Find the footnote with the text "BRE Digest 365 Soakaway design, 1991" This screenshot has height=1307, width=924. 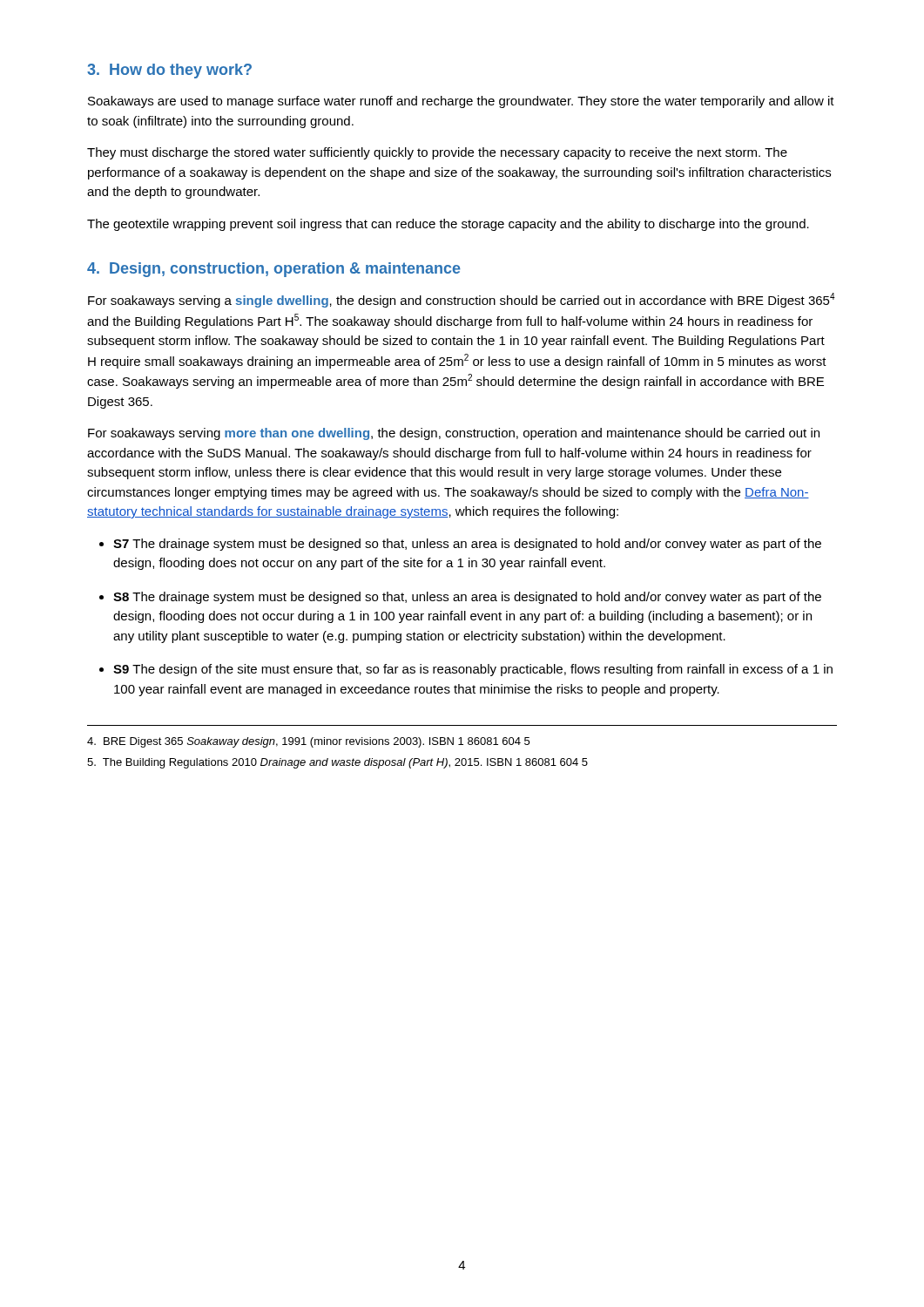(x=309, y=741)
